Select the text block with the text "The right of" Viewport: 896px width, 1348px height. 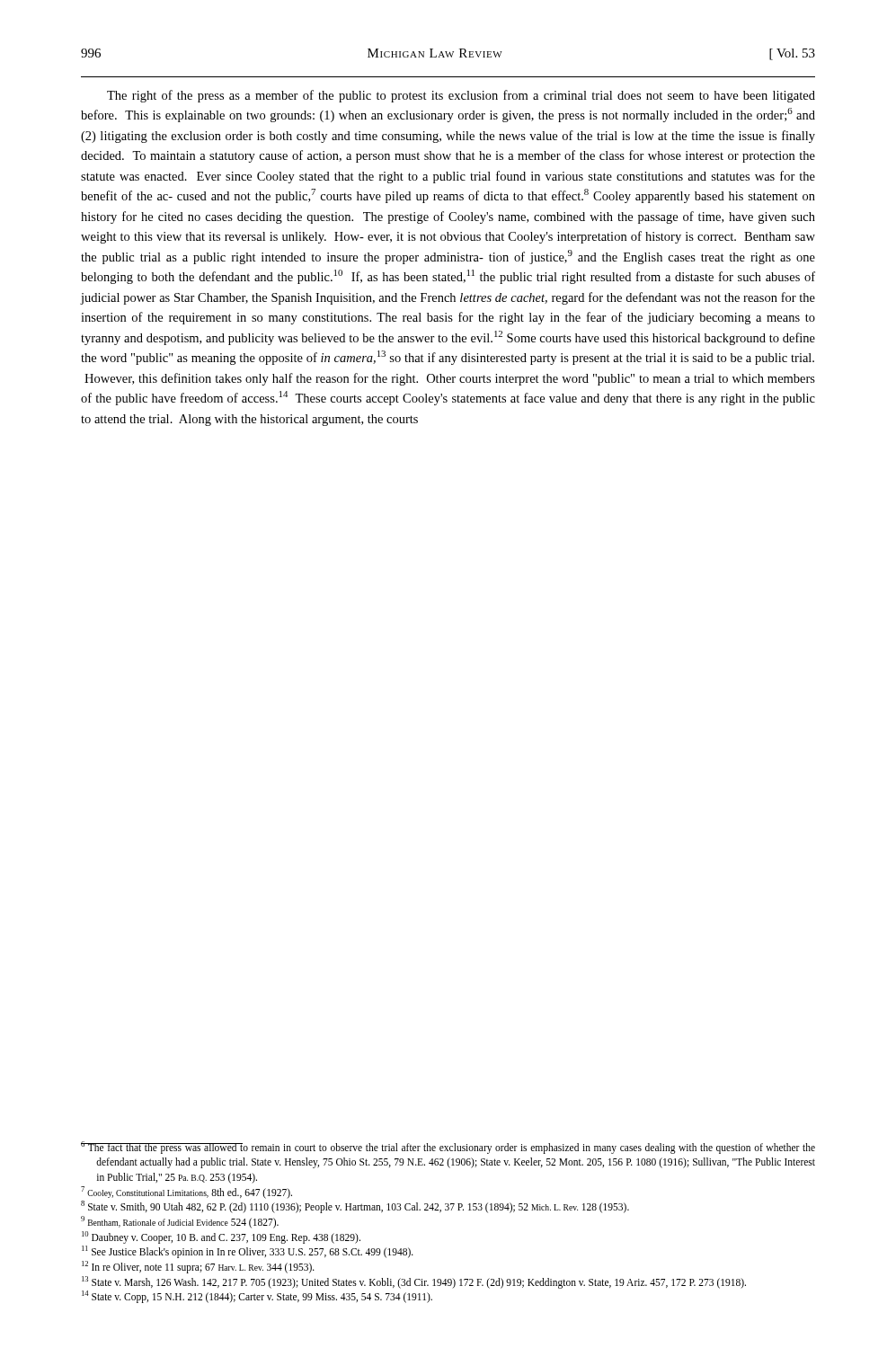(x=448, y=257)
